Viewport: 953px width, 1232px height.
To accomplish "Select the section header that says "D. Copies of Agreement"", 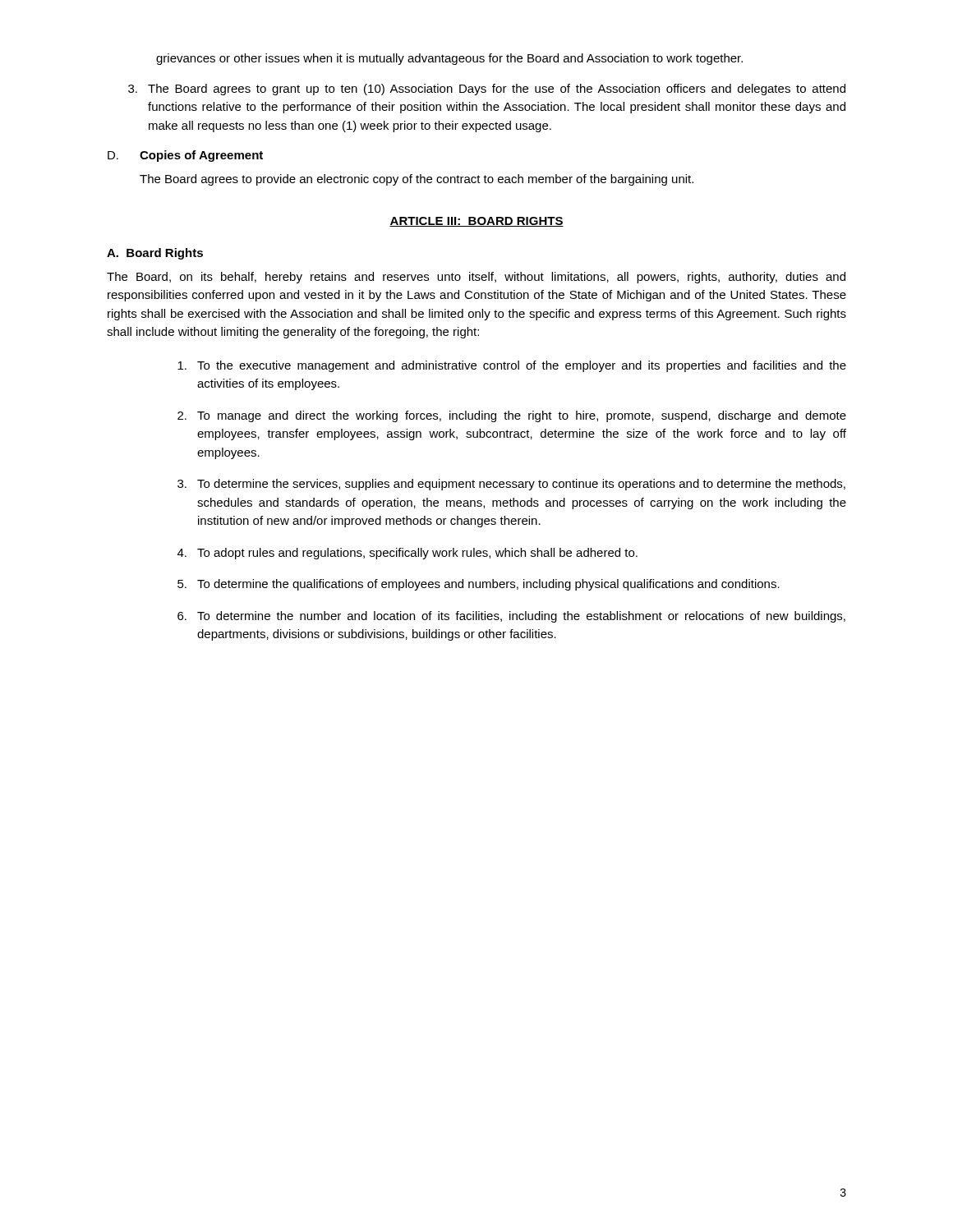I will point(185,155).
